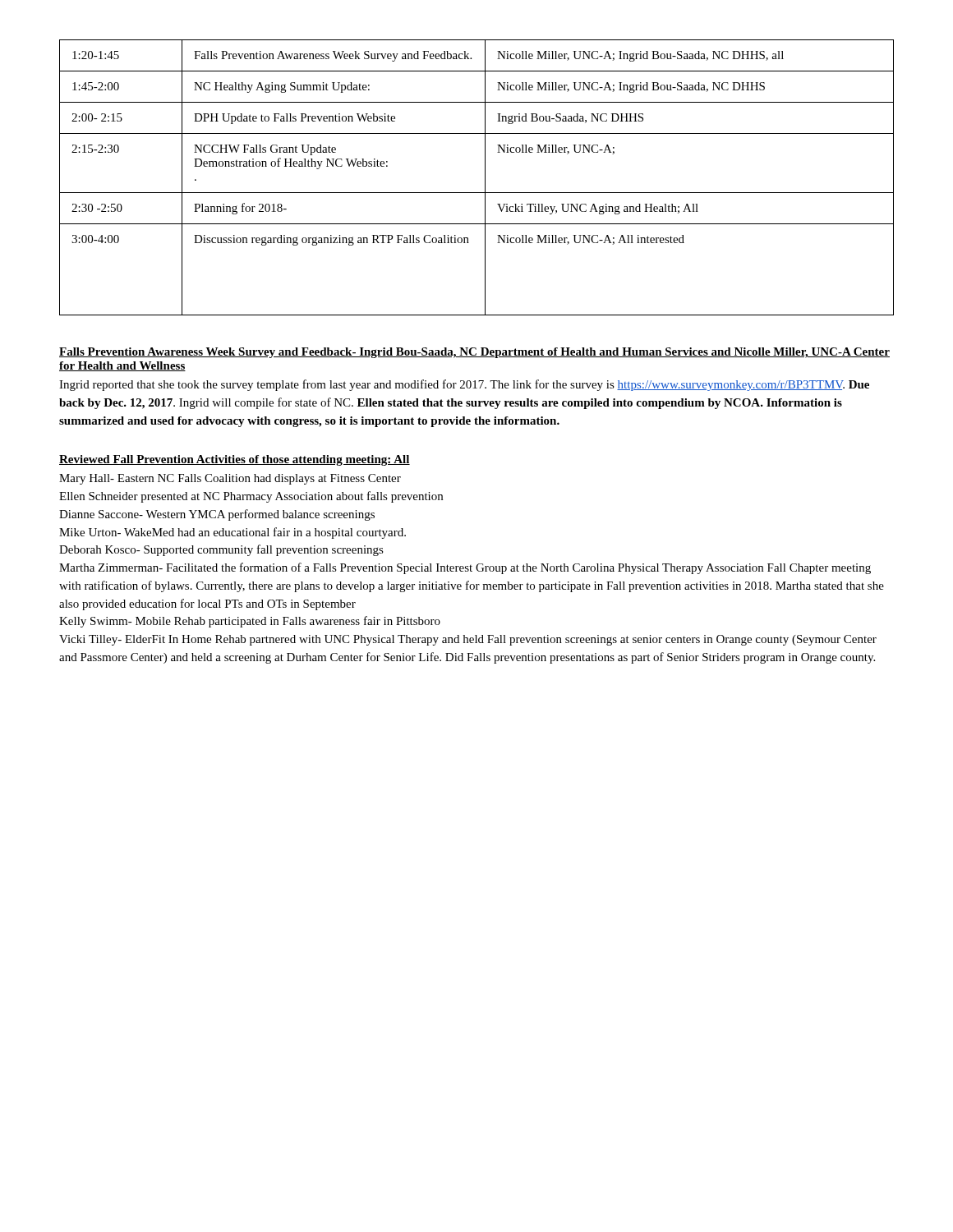This screenshot has height=1232, width=953.
Task: Locate the block of text that opens with "Ingrid reported that"
Action: (464, 402)
